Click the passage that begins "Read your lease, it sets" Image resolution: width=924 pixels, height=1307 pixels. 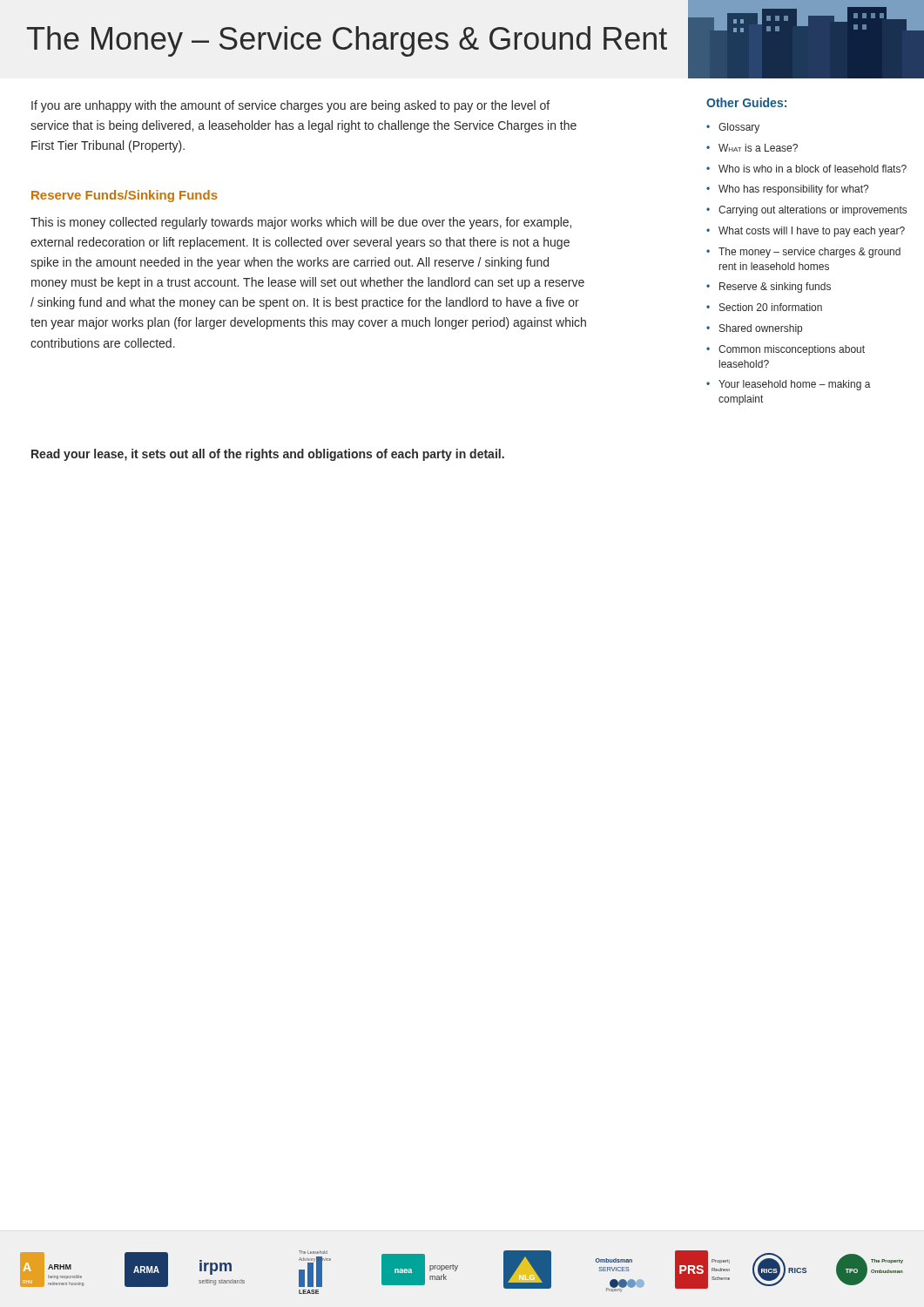coord(309,454)
